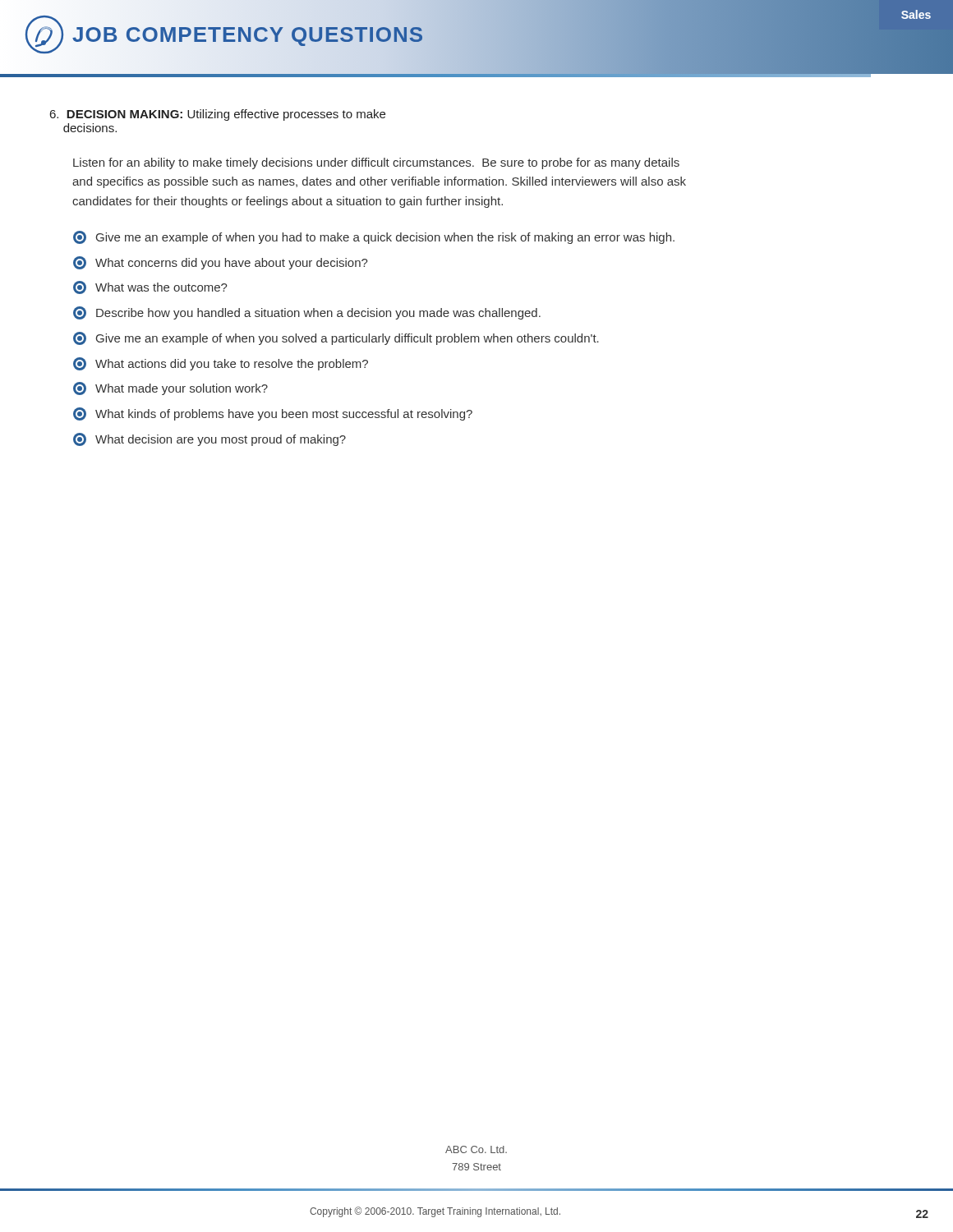Find the block on this page that starts "Describe how you"
This screenshot has width=953, height=1232.
(307, 313)
